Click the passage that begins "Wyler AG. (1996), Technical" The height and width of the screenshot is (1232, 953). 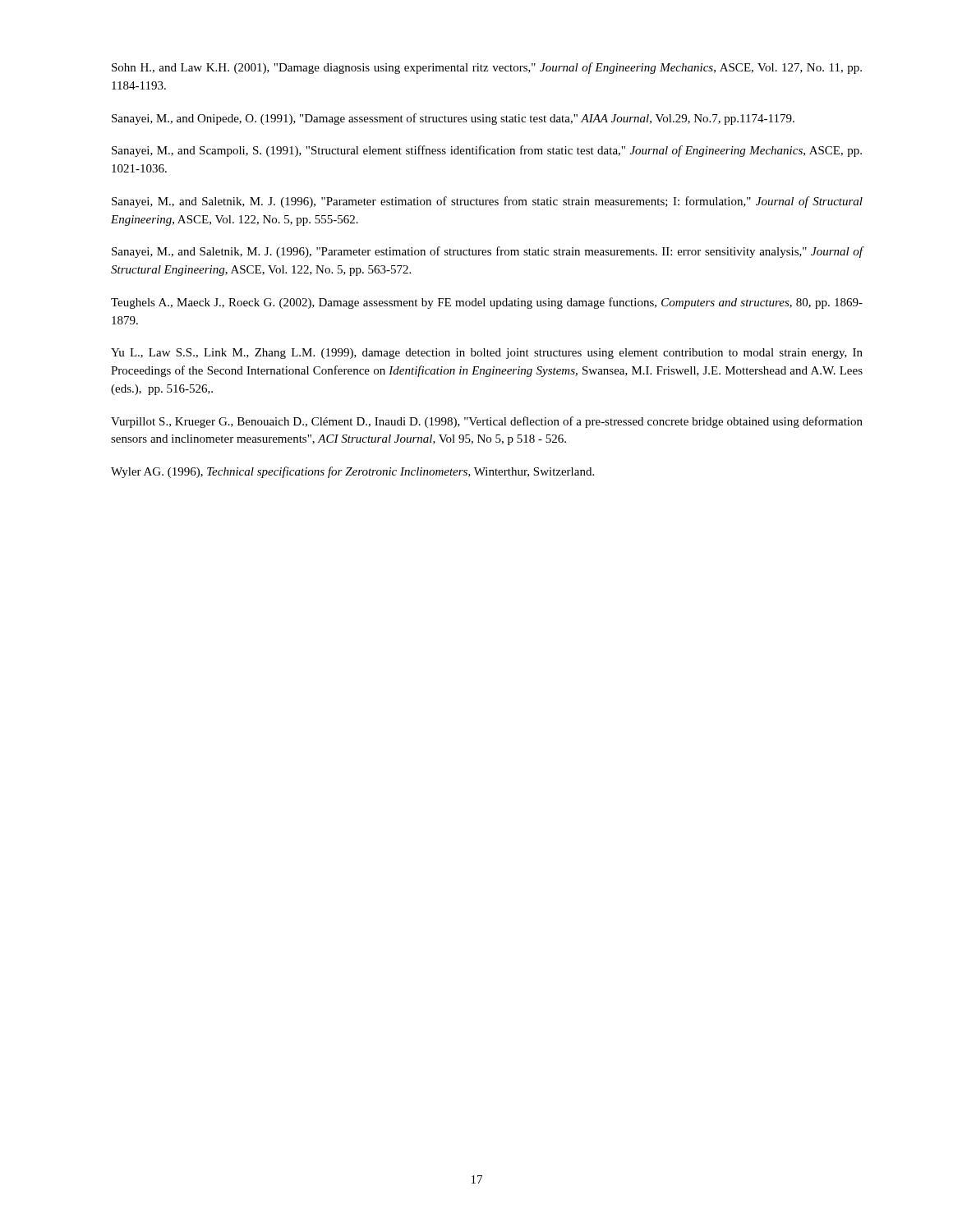point(353,471)
